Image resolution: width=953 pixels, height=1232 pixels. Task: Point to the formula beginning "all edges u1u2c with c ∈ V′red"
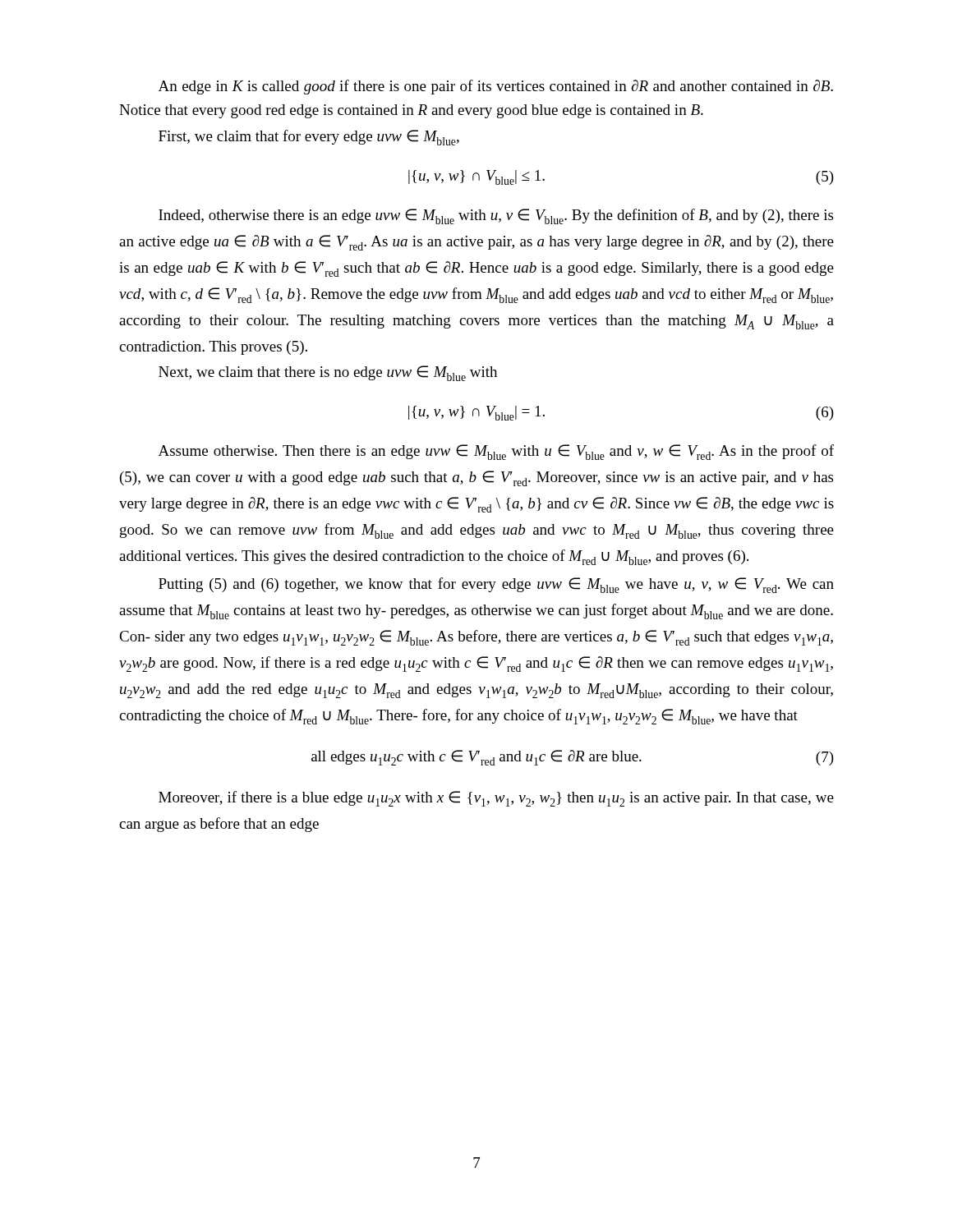572,757
